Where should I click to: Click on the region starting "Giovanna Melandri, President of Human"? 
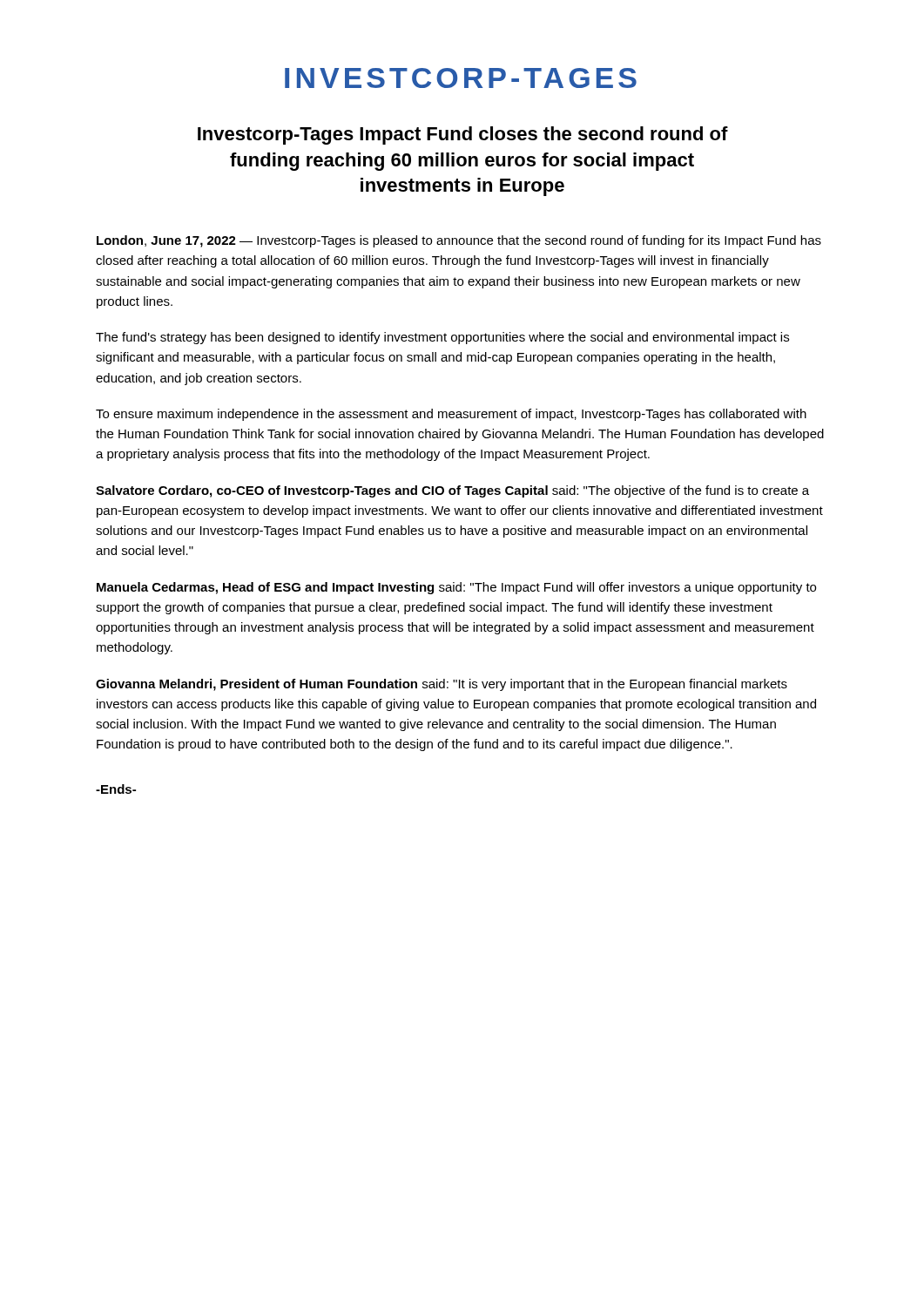(x=456, y=714)
